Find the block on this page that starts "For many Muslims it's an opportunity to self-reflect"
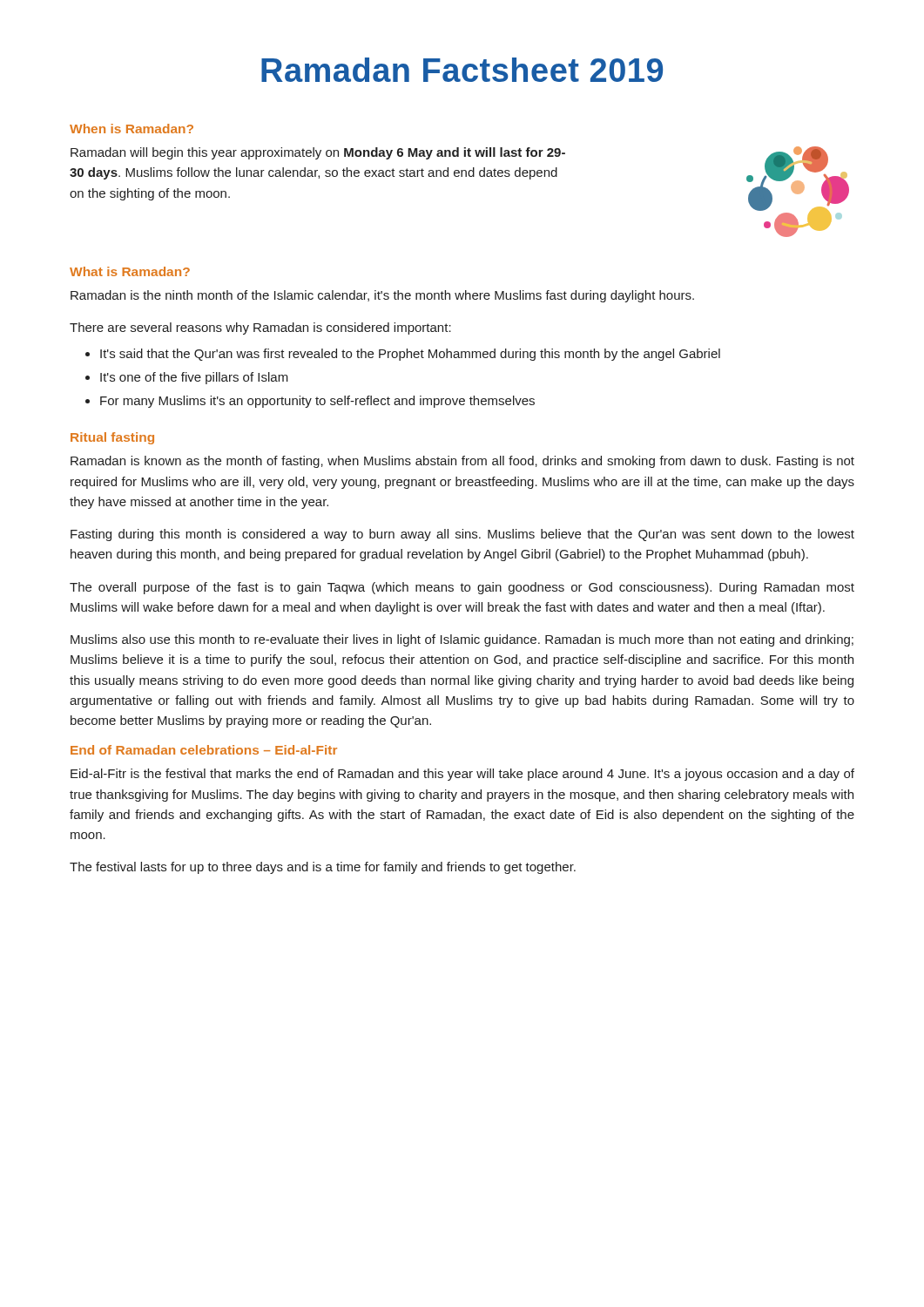Image resolution: width=924 pixels, height=1307 pixels. [317, 400]
